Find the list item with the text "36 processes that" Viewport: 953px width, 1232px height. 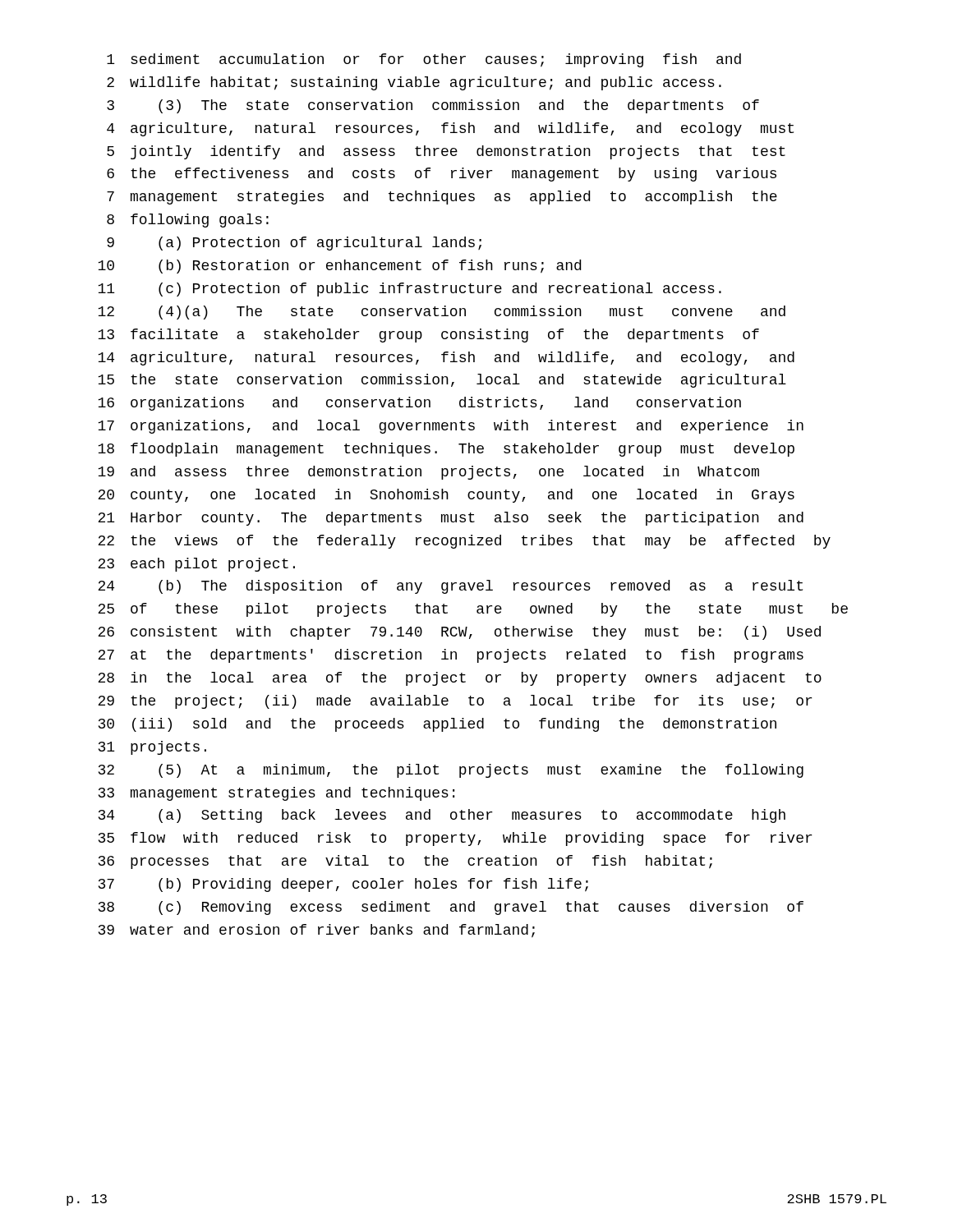[476, 863]
